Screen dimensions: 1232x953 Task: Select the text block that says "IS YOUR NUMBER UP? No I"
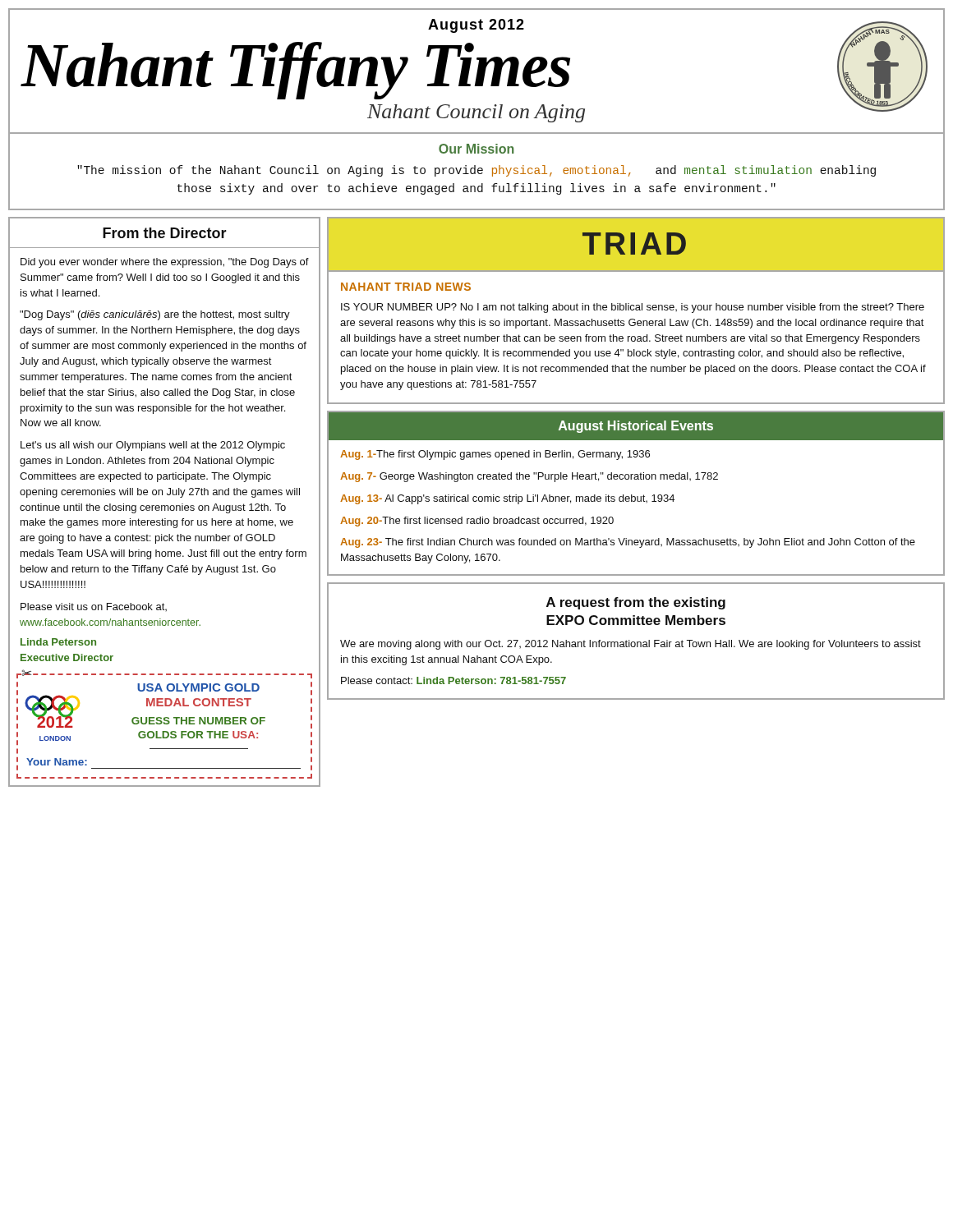point(633,345)
